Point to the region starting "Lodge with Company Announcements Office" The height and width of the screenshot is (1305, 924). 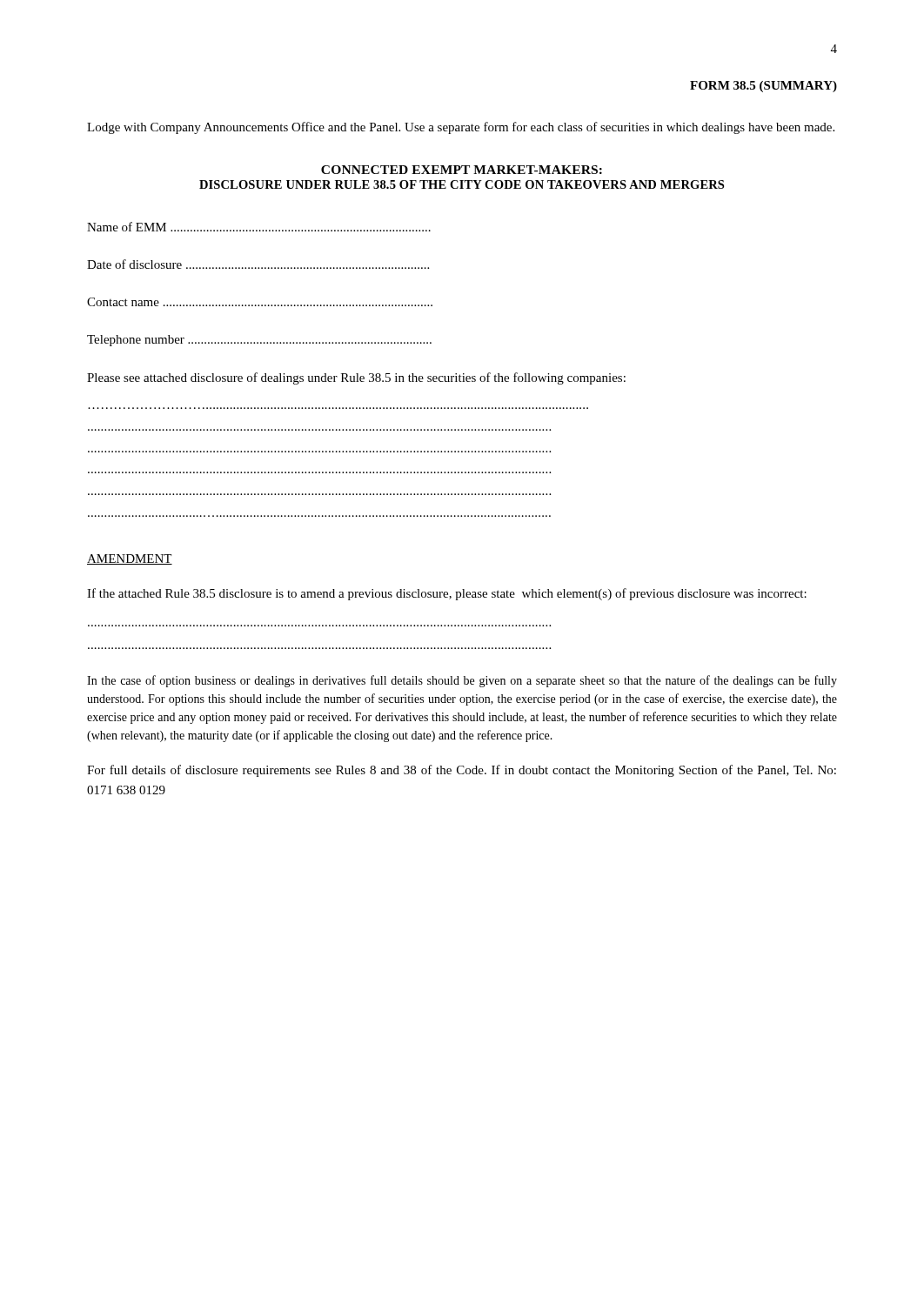point(461,127)
